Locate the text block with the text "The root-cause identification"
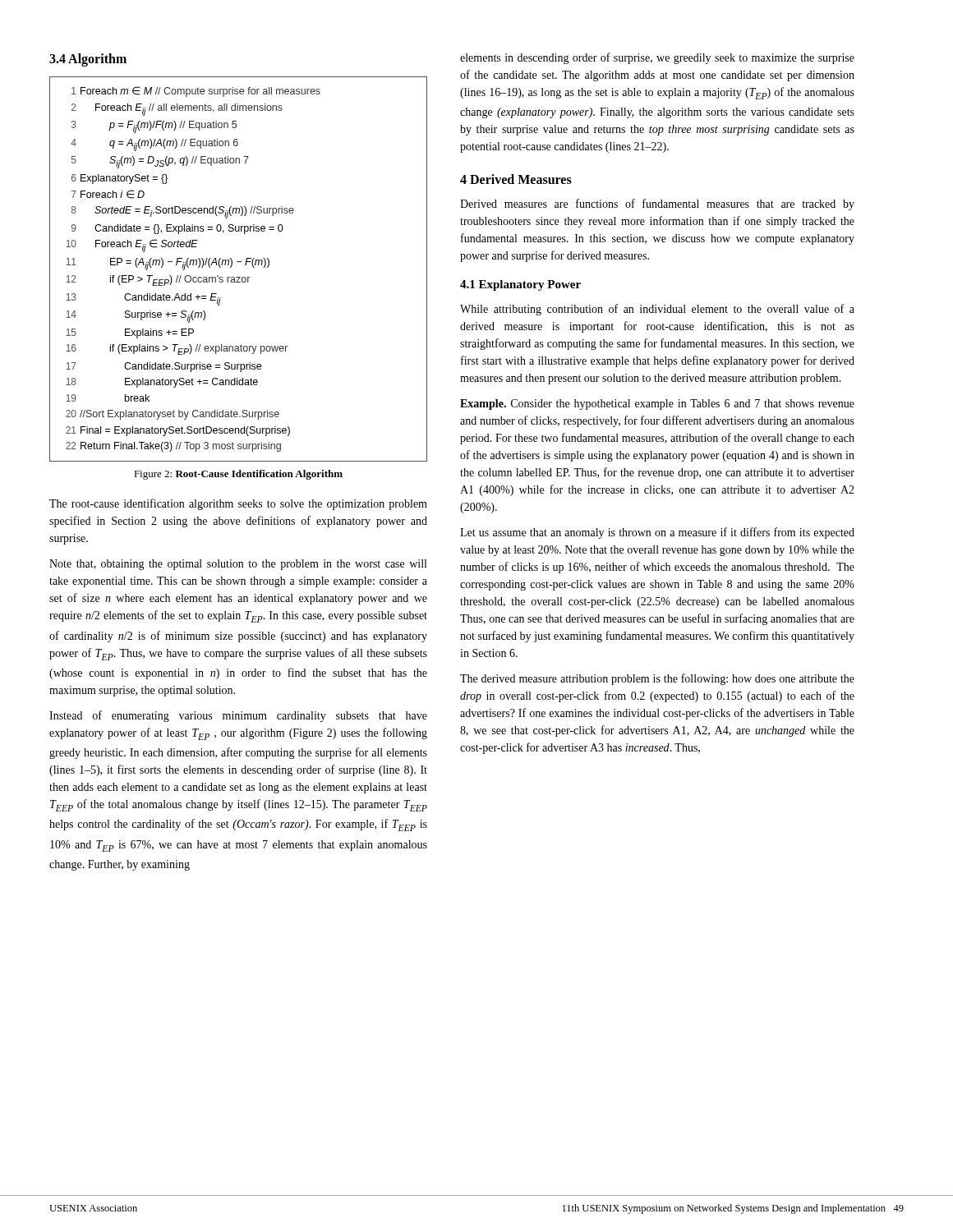The width and height of the screenshot is (953, 1232). coord(238,521)
